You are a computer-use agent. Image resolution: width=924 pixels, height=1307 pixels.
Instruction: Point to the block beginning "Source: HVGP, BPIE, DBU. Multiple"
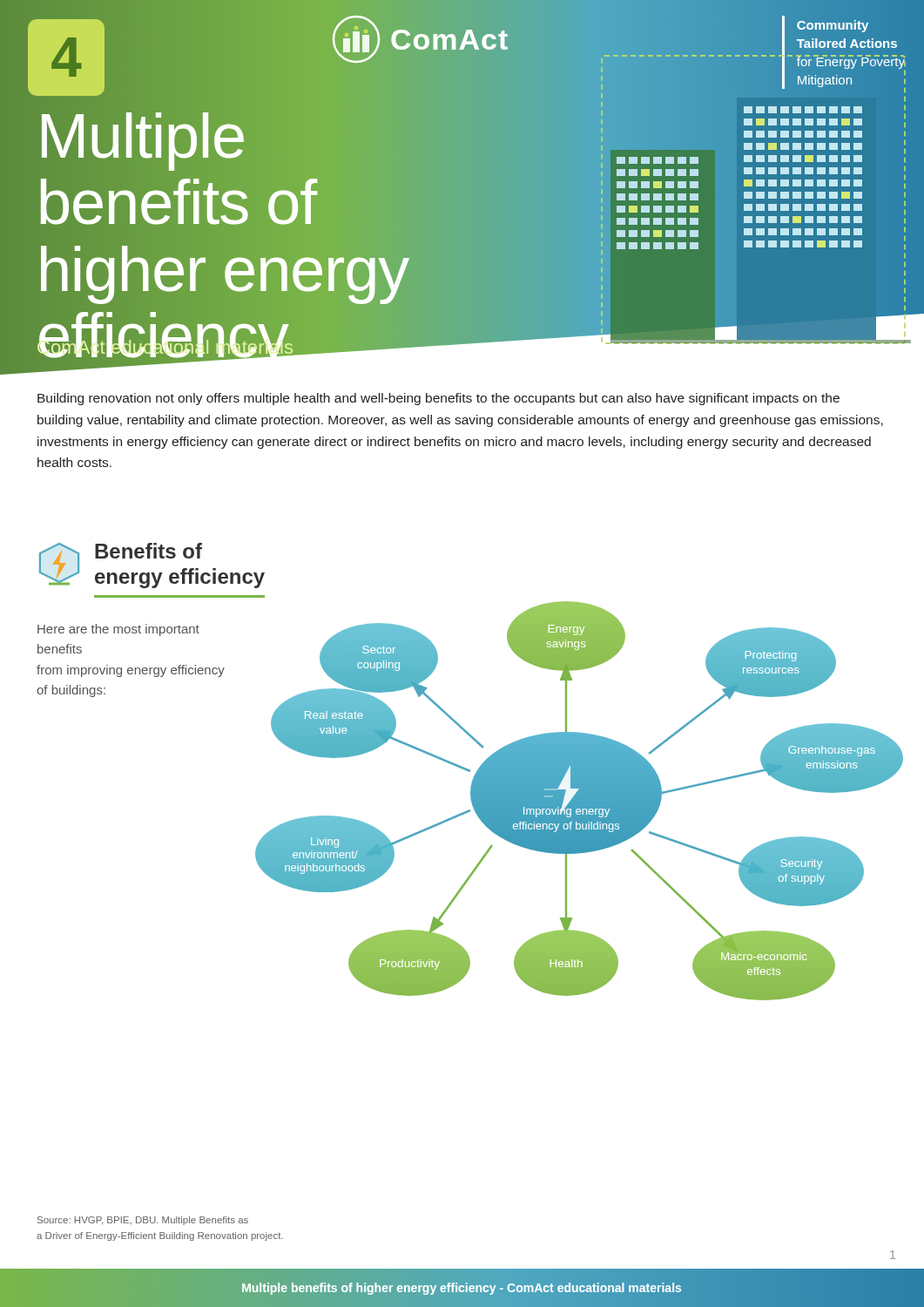click(x=160, y=1228)
